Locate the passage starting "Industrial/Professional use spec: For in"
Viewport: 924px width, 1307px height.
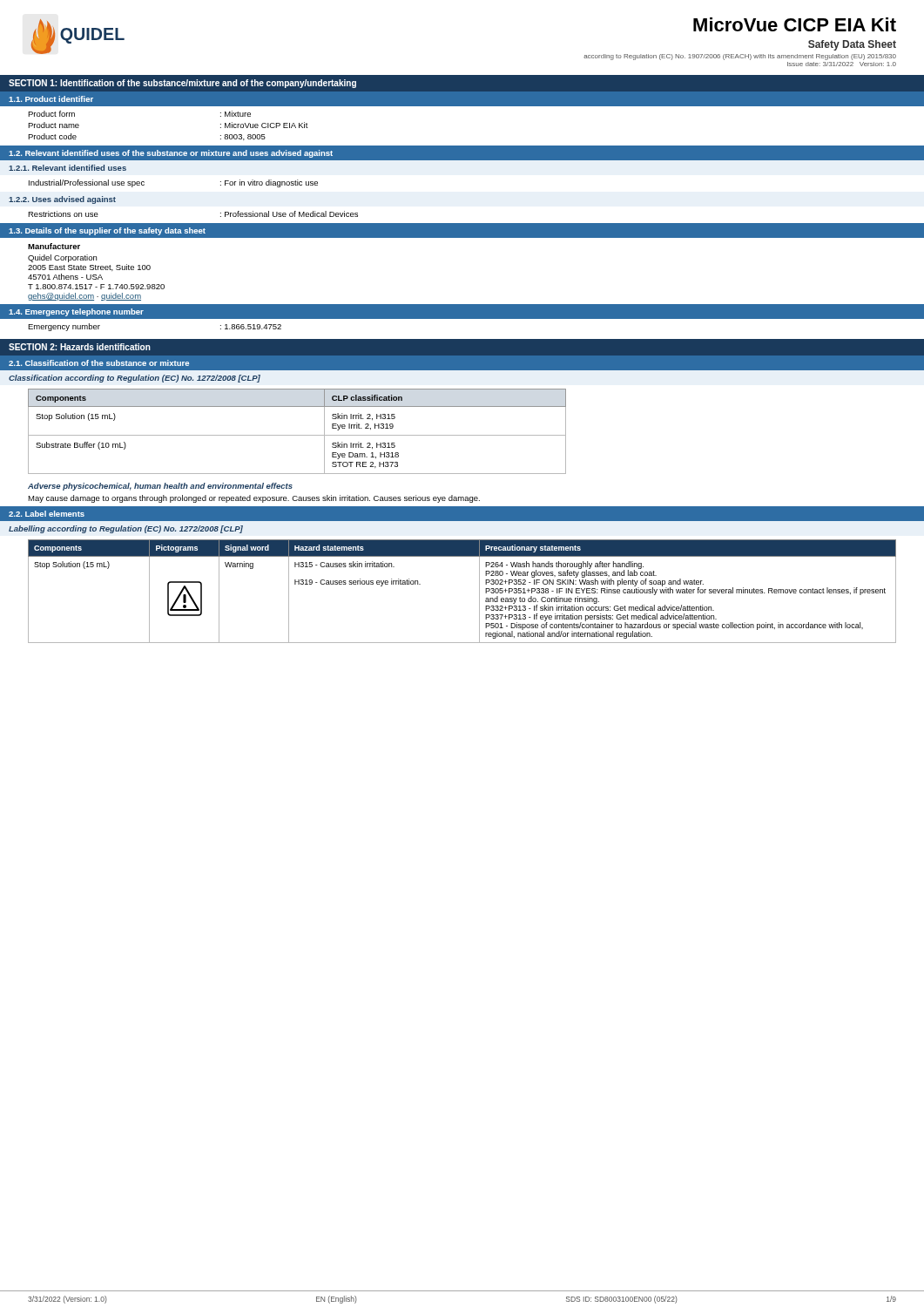pyautogui.click(x=81, y=183)
